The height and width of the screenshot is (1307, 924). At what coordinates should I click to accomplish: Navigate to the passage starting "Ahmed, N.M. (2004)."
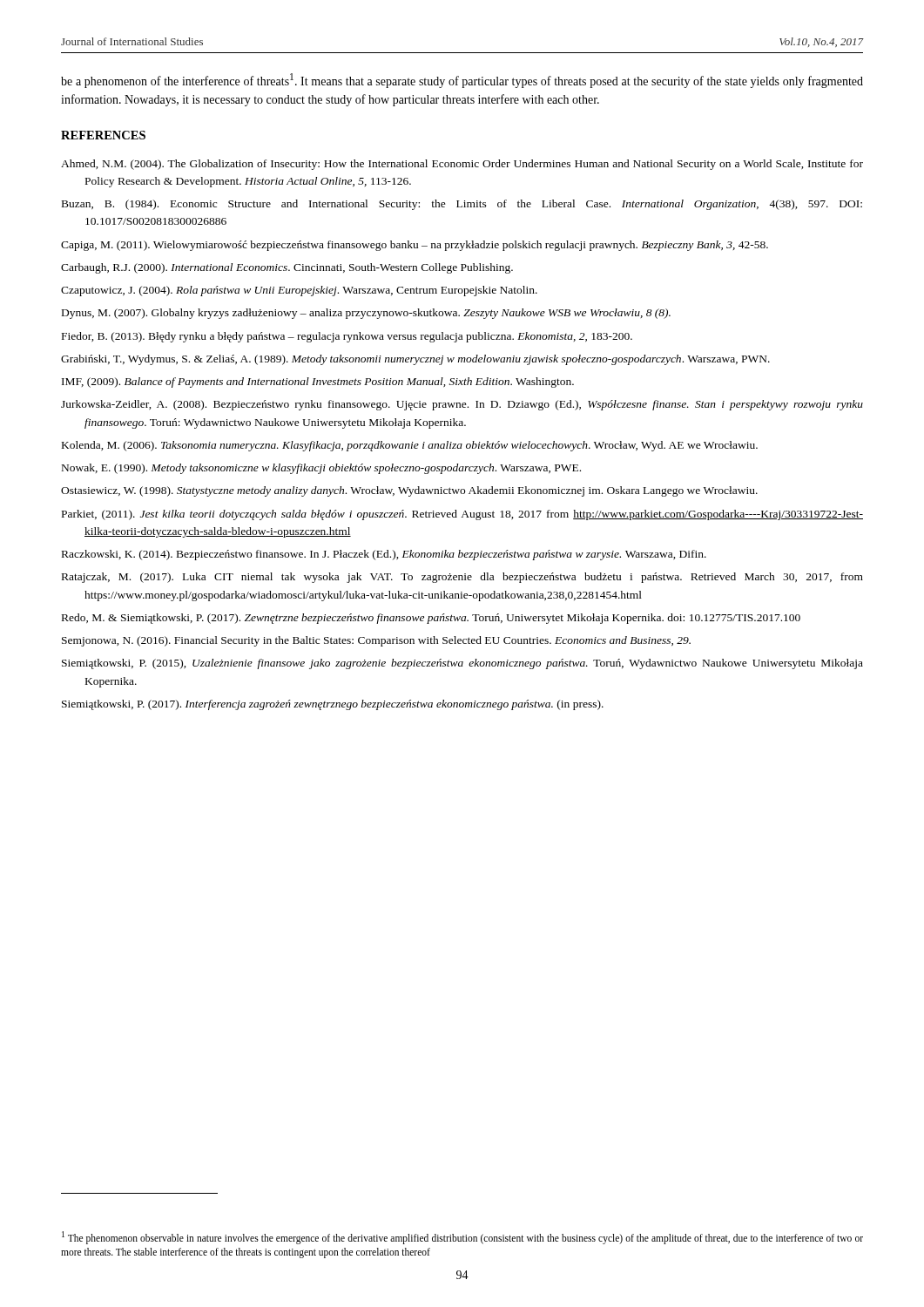click(462, 172)
